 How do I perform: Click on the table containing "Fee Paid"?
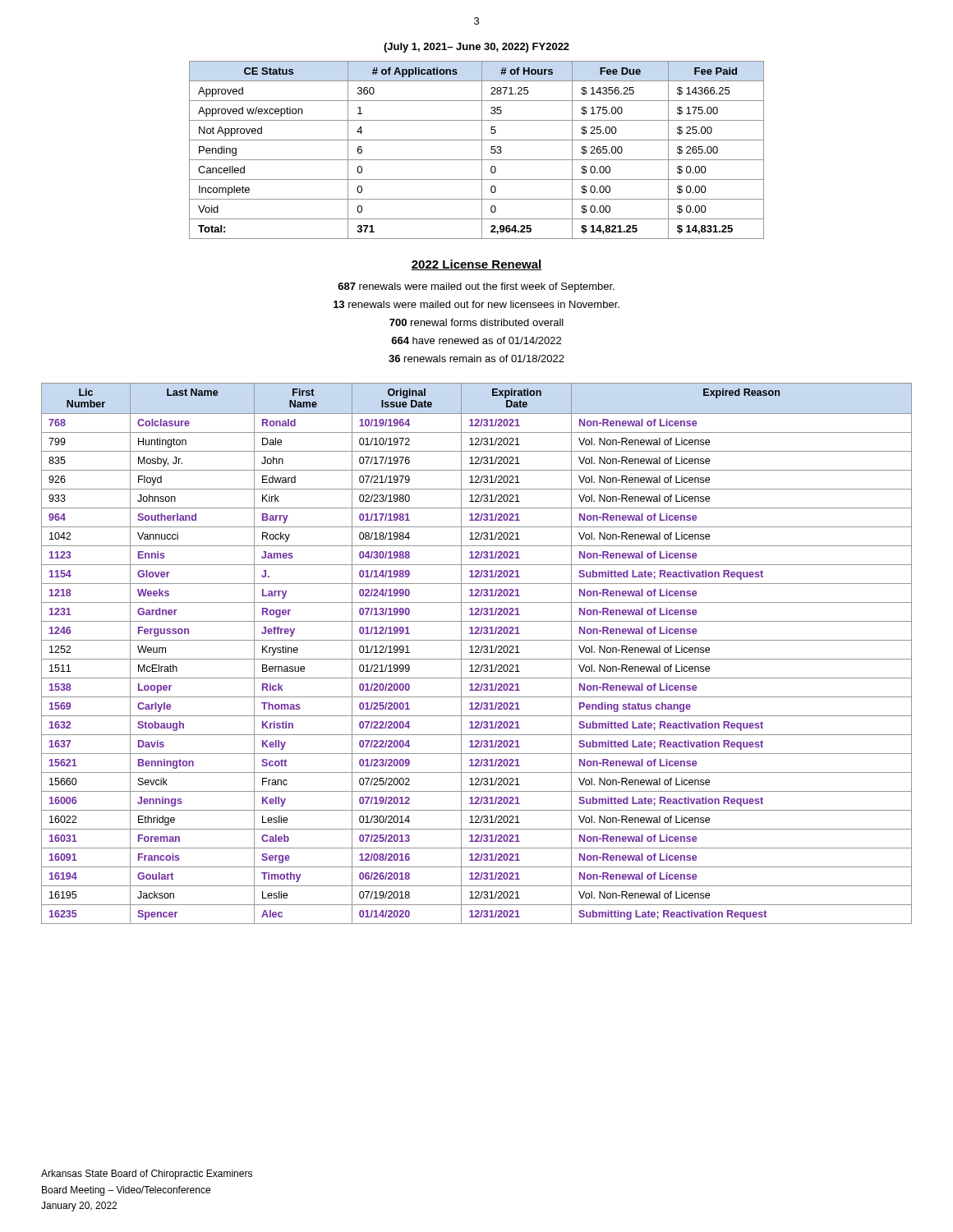(476, 150)
